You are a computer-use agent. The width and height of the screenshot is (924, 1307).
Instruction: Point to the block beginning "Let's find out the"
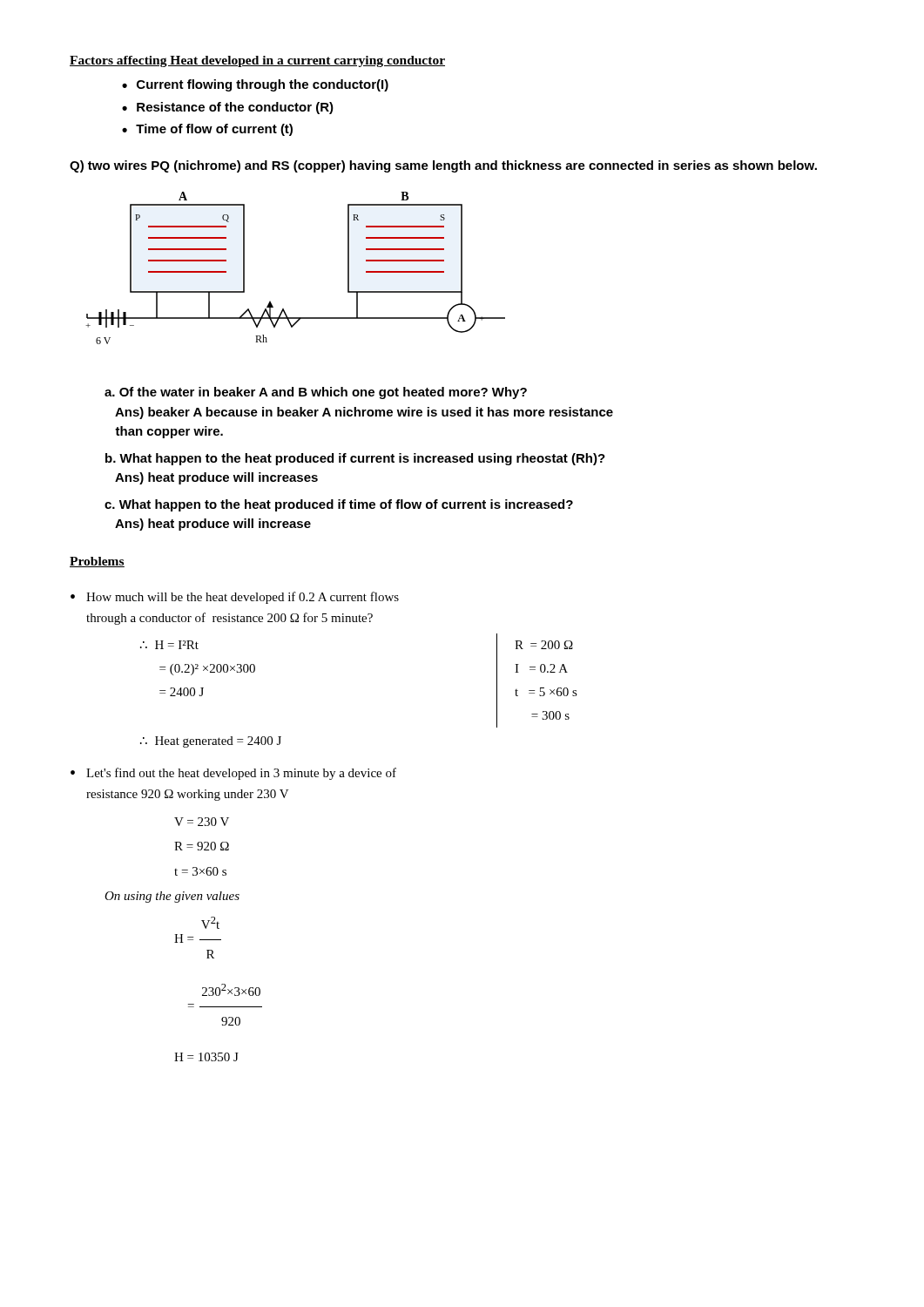click(241, 783)
